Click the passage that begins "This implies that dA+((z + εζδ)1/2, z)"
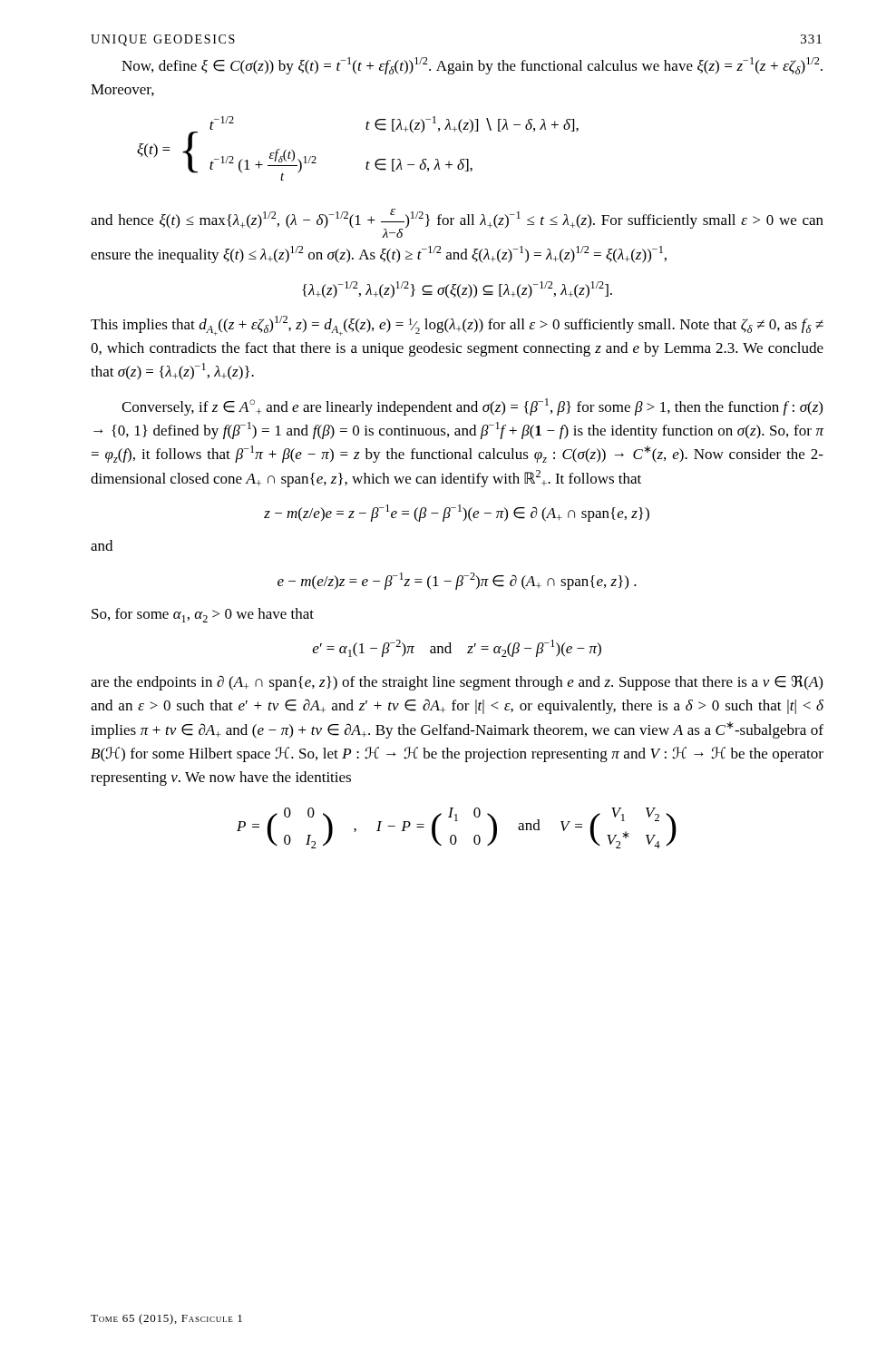 pyautogui.click(x=457, y=349)
